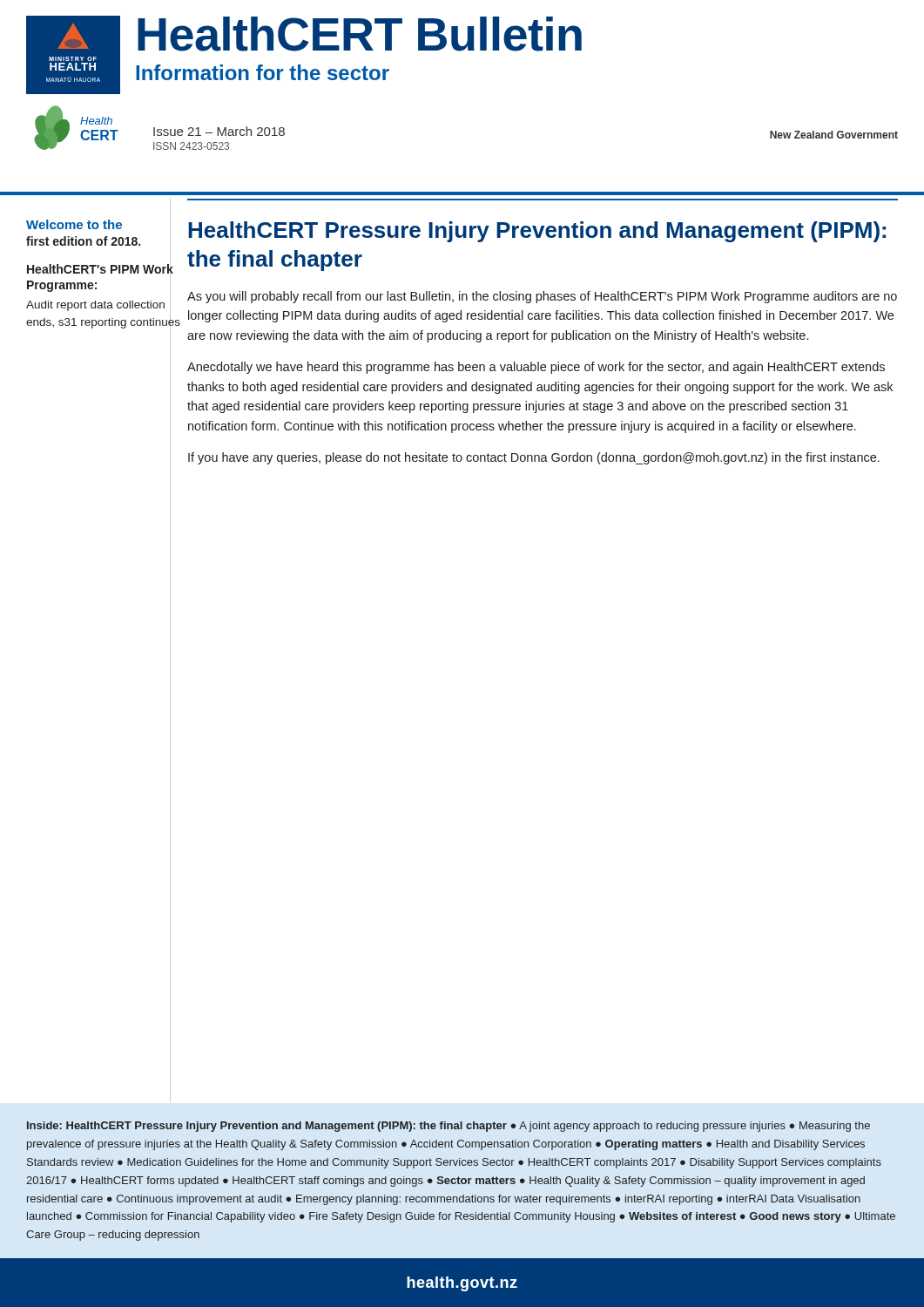
Task: Point to "New Zealand Government"
Action: [834, 135]
